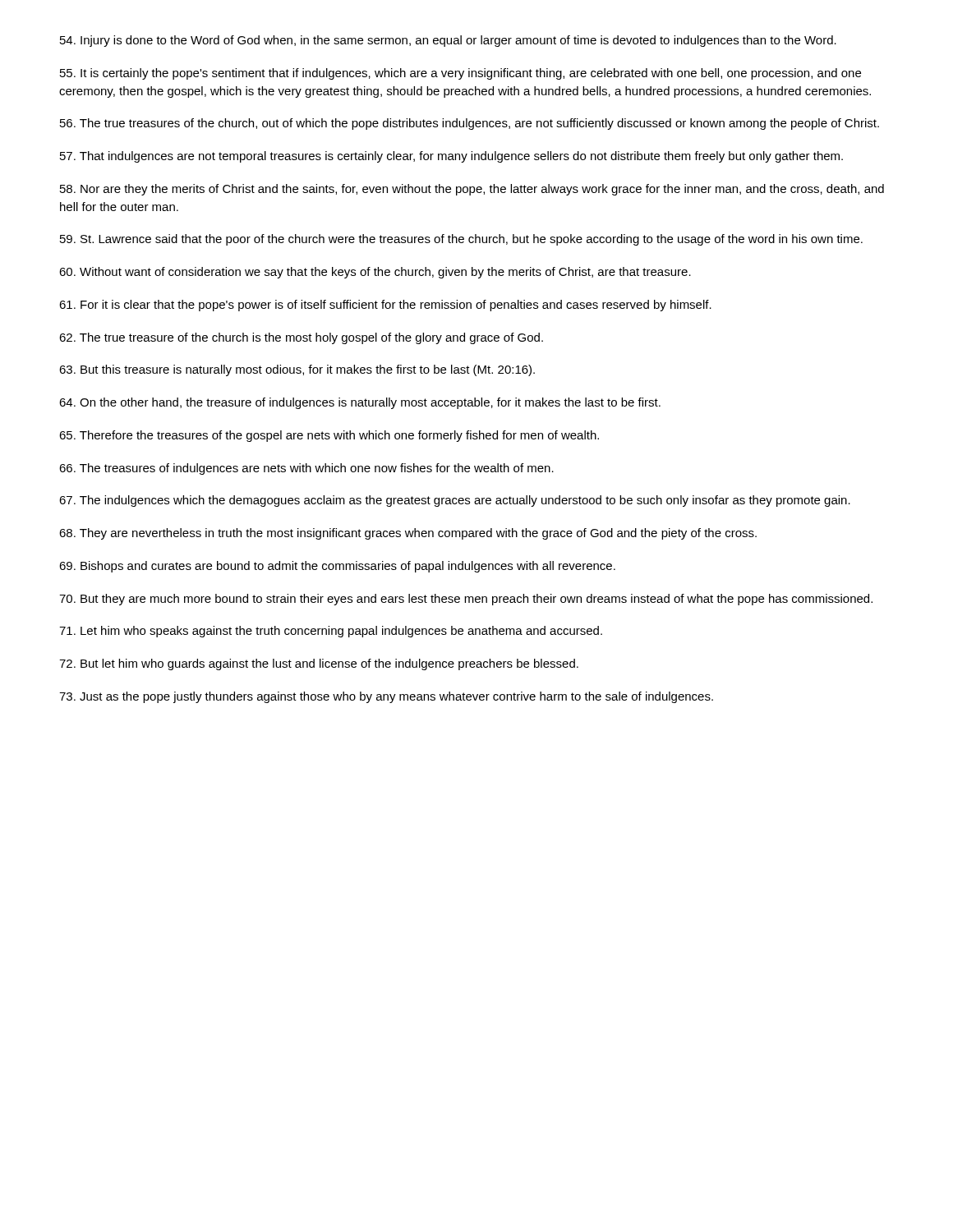Point to the text block starting "55. It is certainly the pope's sentiment that"
This screenshot has width=953, height=1232.
pos(466,81)
